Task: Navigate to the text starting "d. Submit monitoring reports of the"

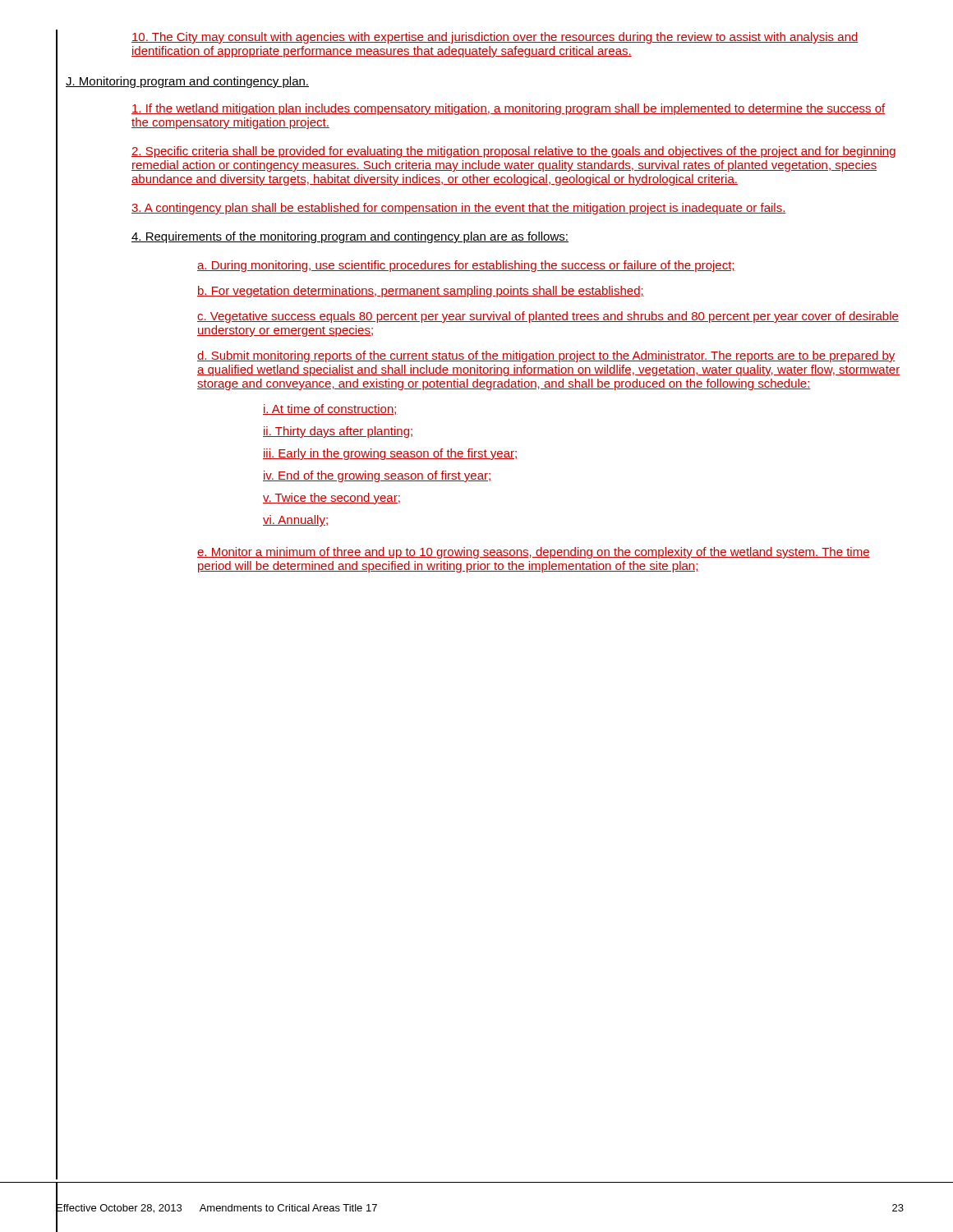Action: [548, 369]
